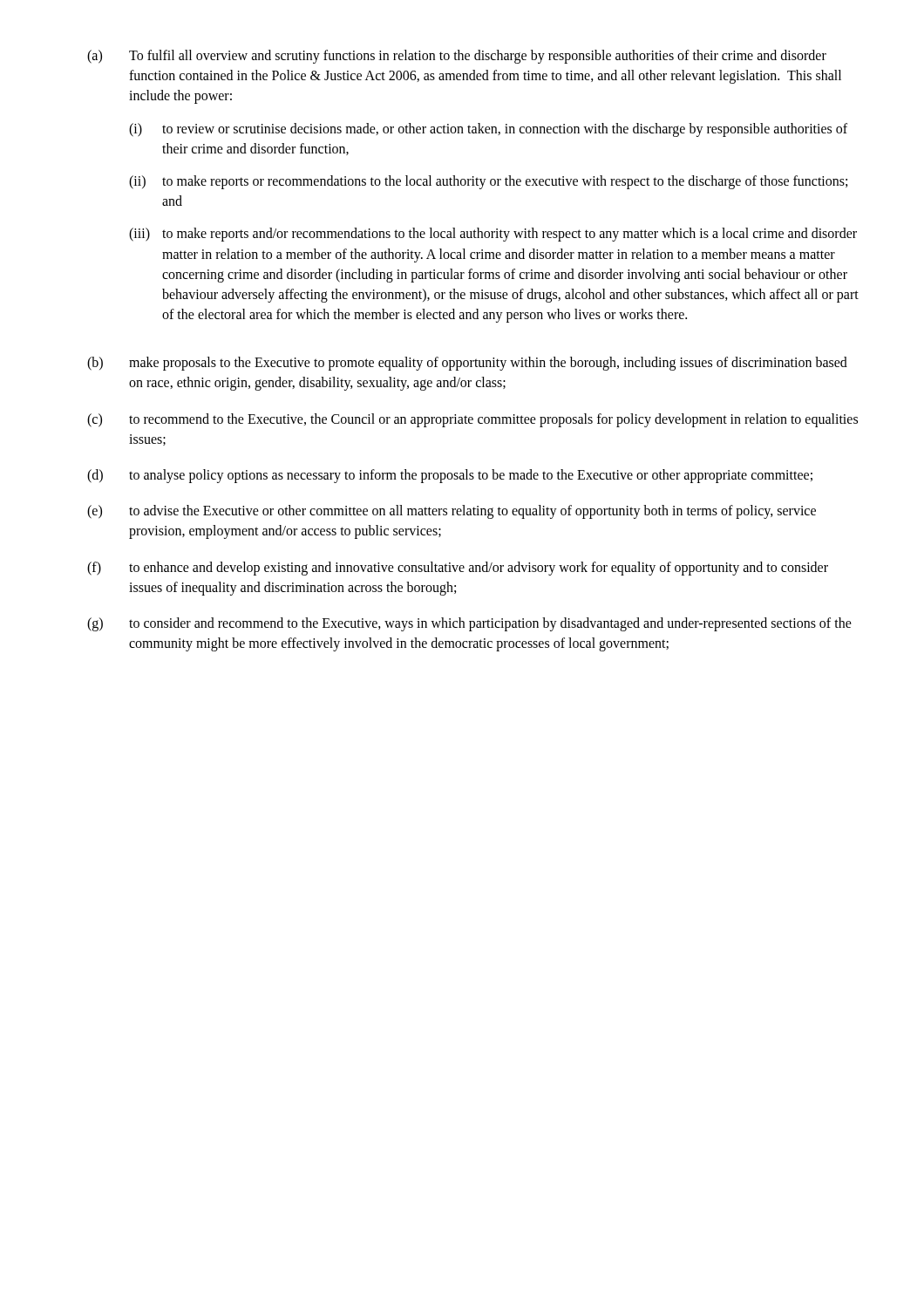Select the list item containing "(g) to consider and"
924x1308 pixels.
coord(474,633)
